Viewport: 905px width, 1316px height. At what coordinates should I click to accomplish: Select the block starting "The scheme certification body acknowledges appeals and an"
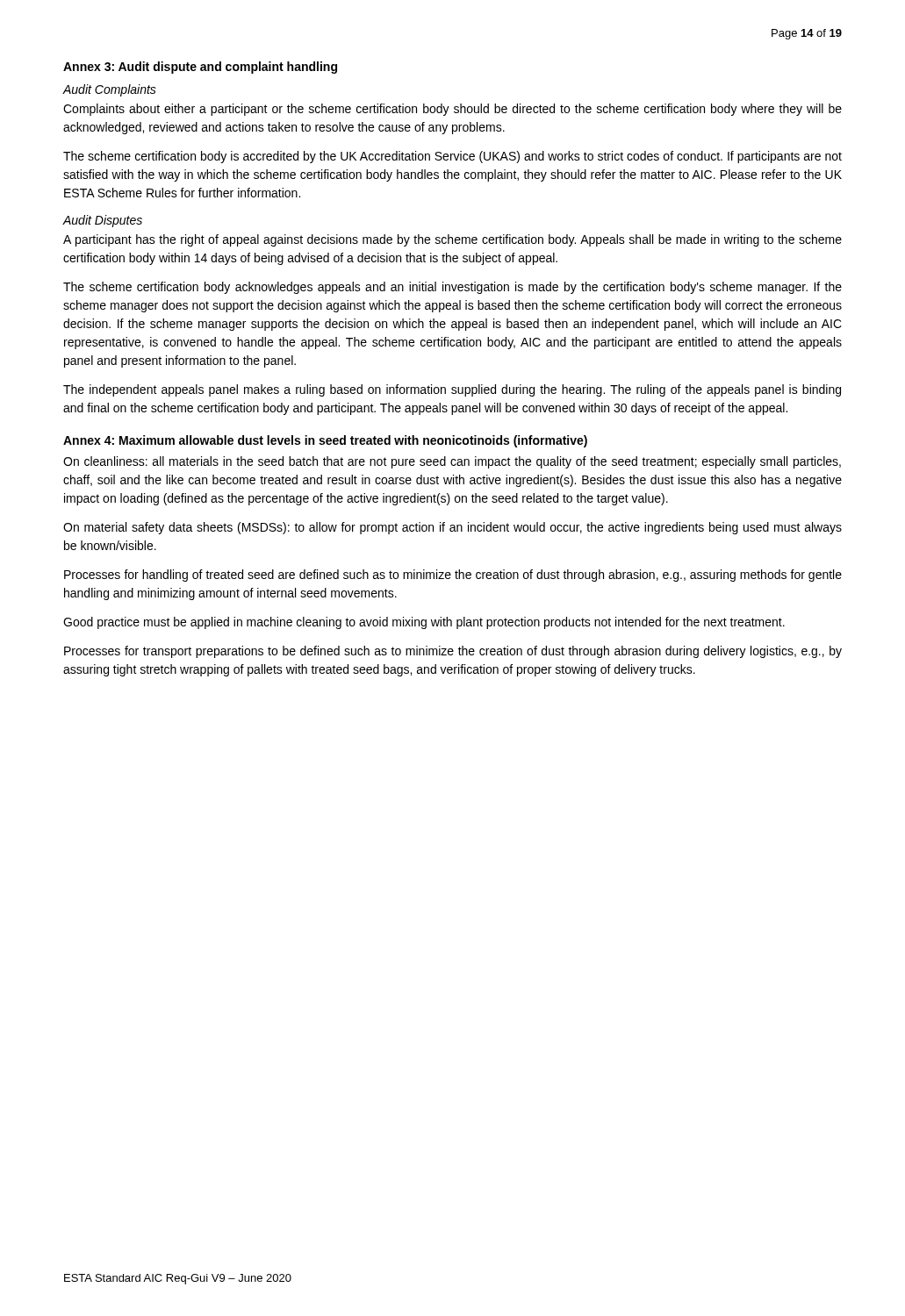click(x=452, y=324)
